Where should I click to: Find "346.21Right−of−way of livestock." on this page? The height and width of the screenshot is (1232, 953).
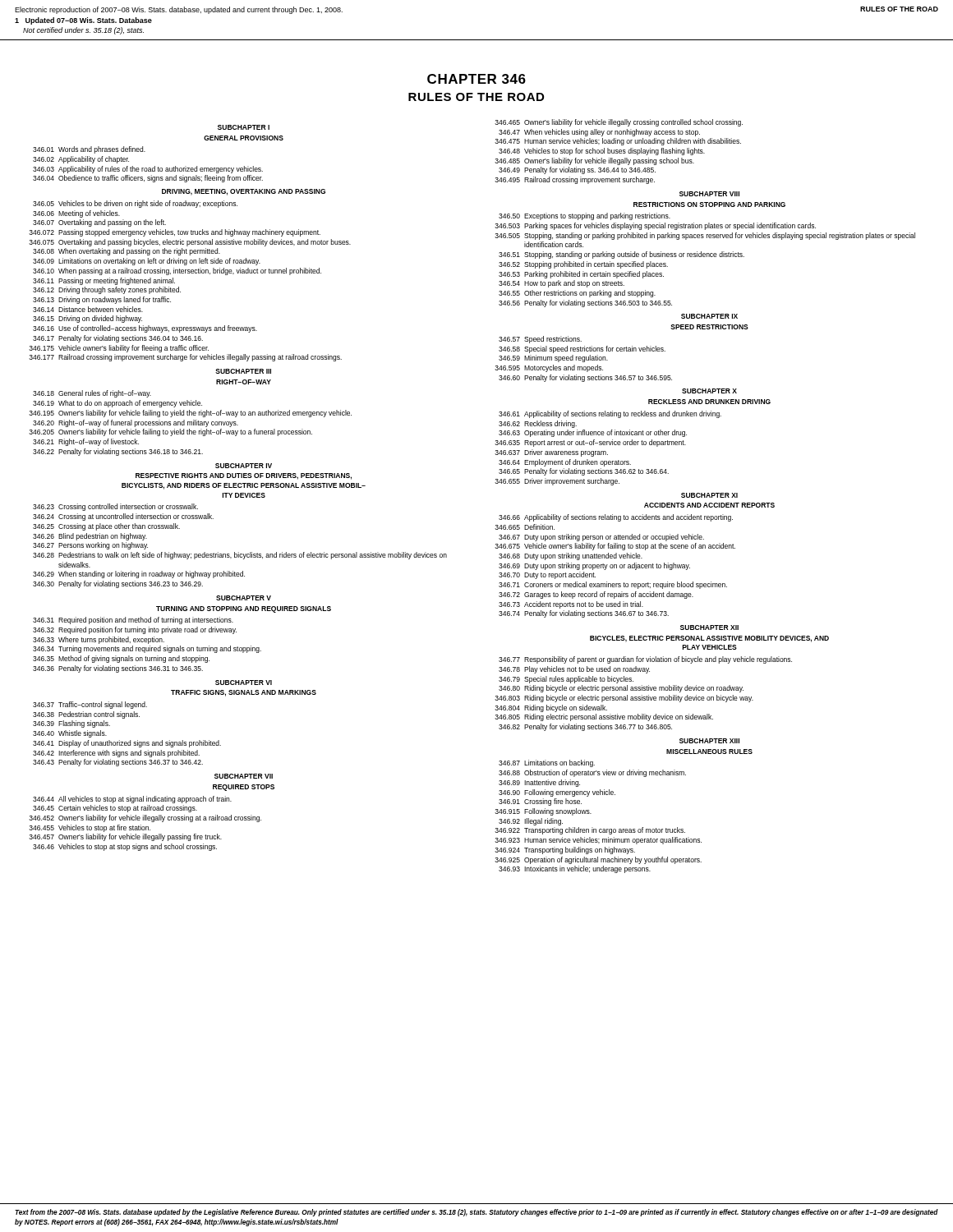[x=244, y=443]
